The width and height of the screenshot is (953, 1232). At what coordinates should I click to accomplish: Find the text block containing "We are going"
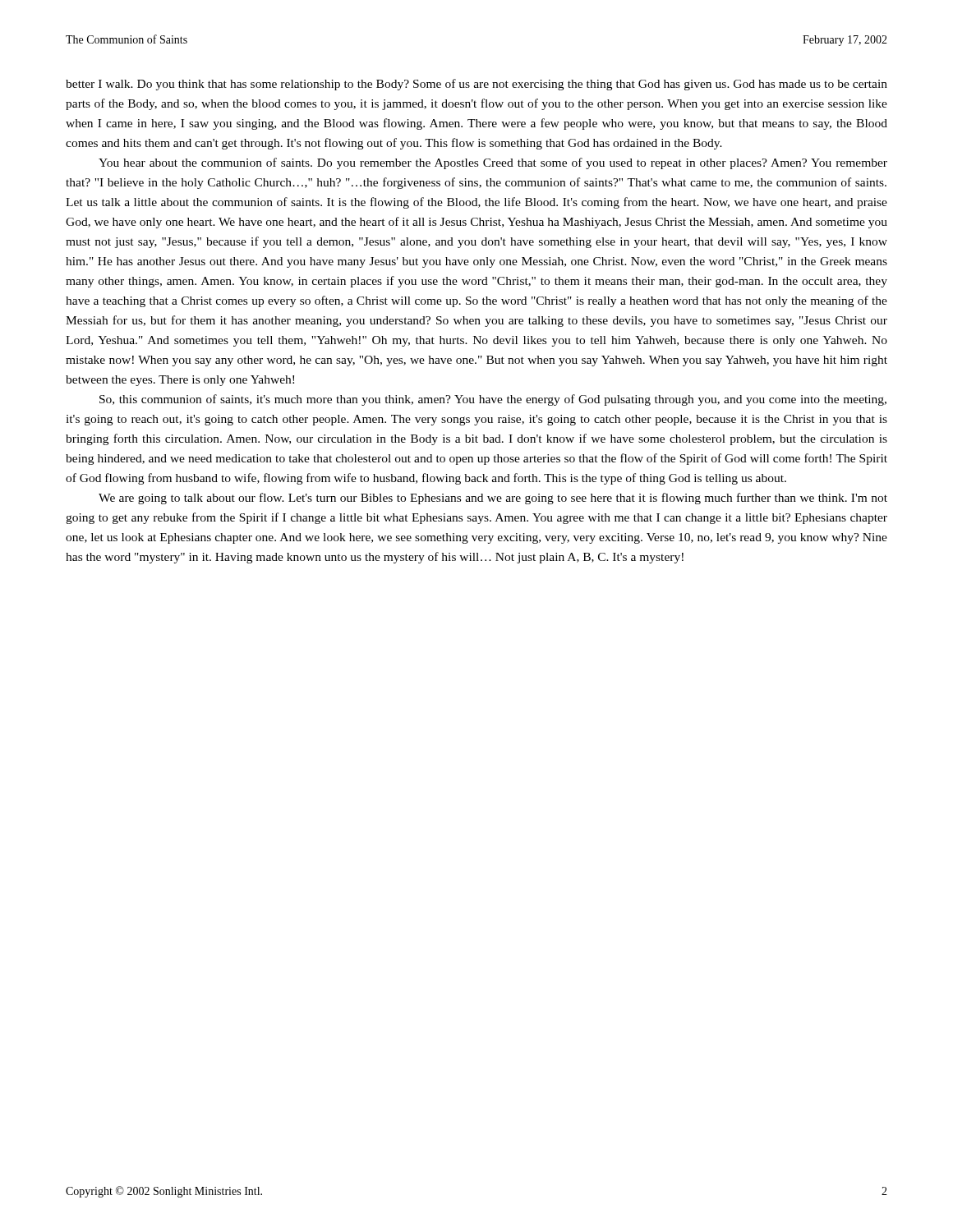476,528
